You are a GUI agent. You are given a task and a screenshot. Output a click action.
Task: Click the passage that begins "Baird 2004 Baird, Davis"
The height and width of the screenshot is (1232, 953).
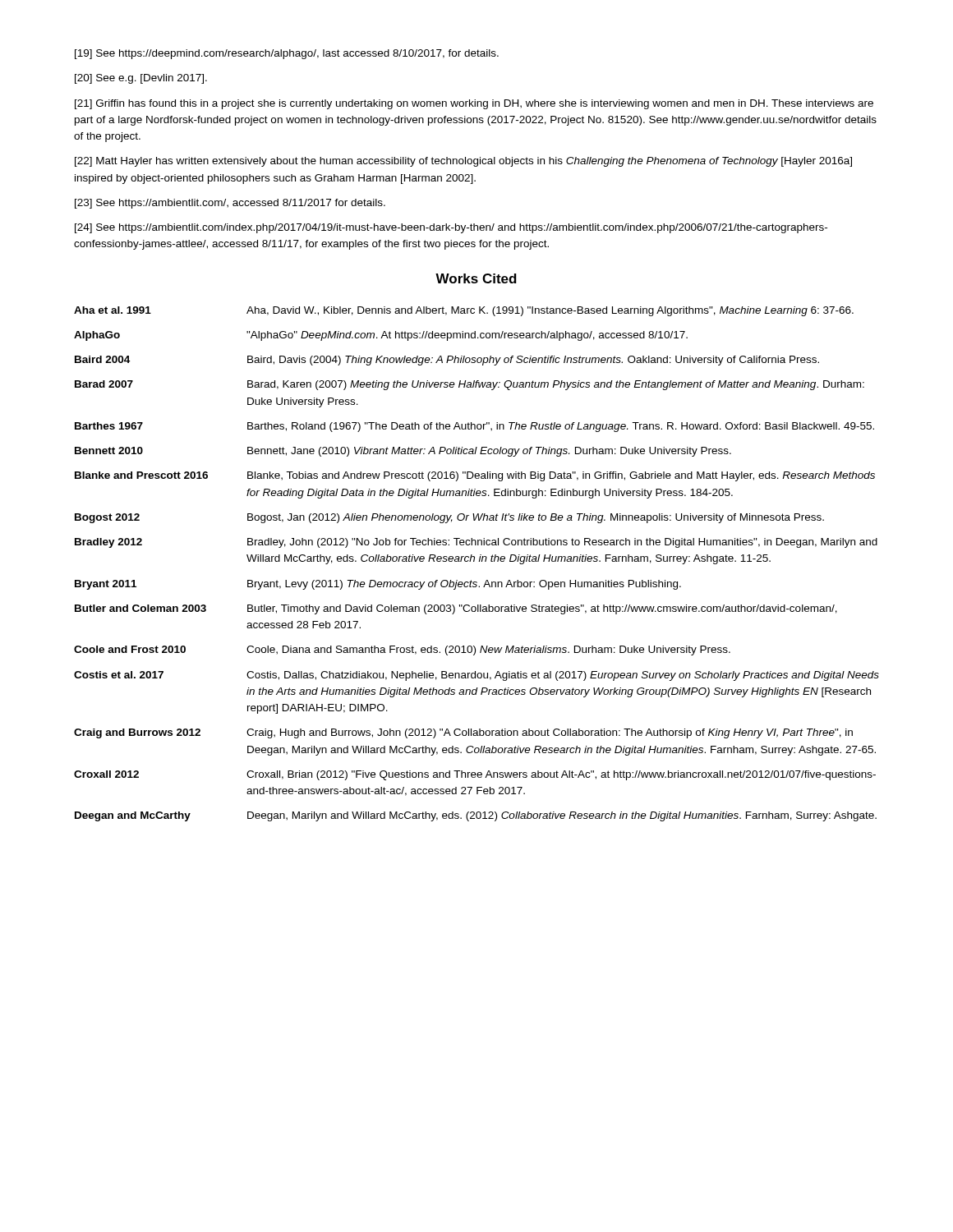[x=476, y=360]
